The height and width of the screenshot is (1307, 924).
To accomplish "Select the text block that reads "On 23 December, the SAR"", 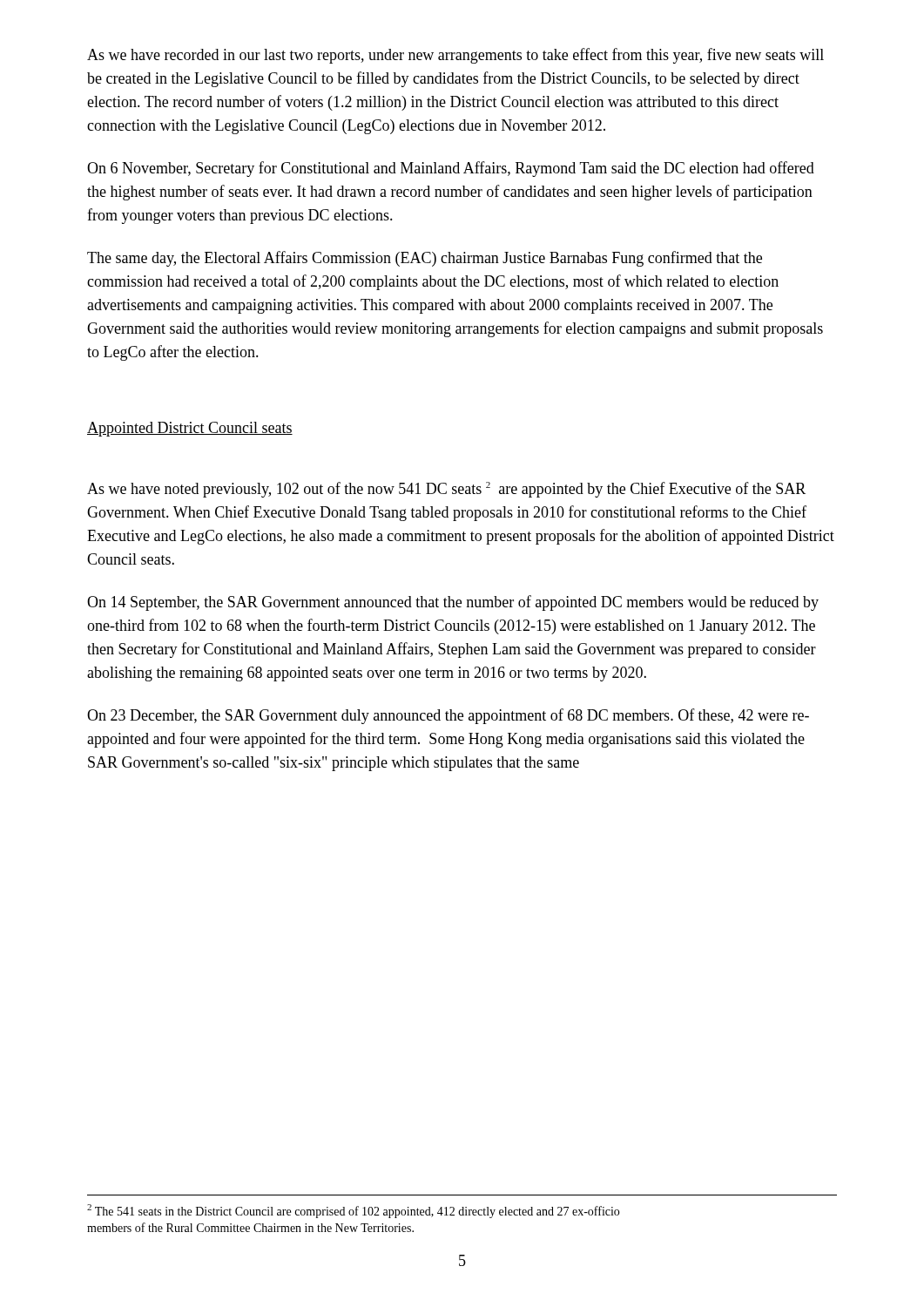I will click(x=448, y=739).
